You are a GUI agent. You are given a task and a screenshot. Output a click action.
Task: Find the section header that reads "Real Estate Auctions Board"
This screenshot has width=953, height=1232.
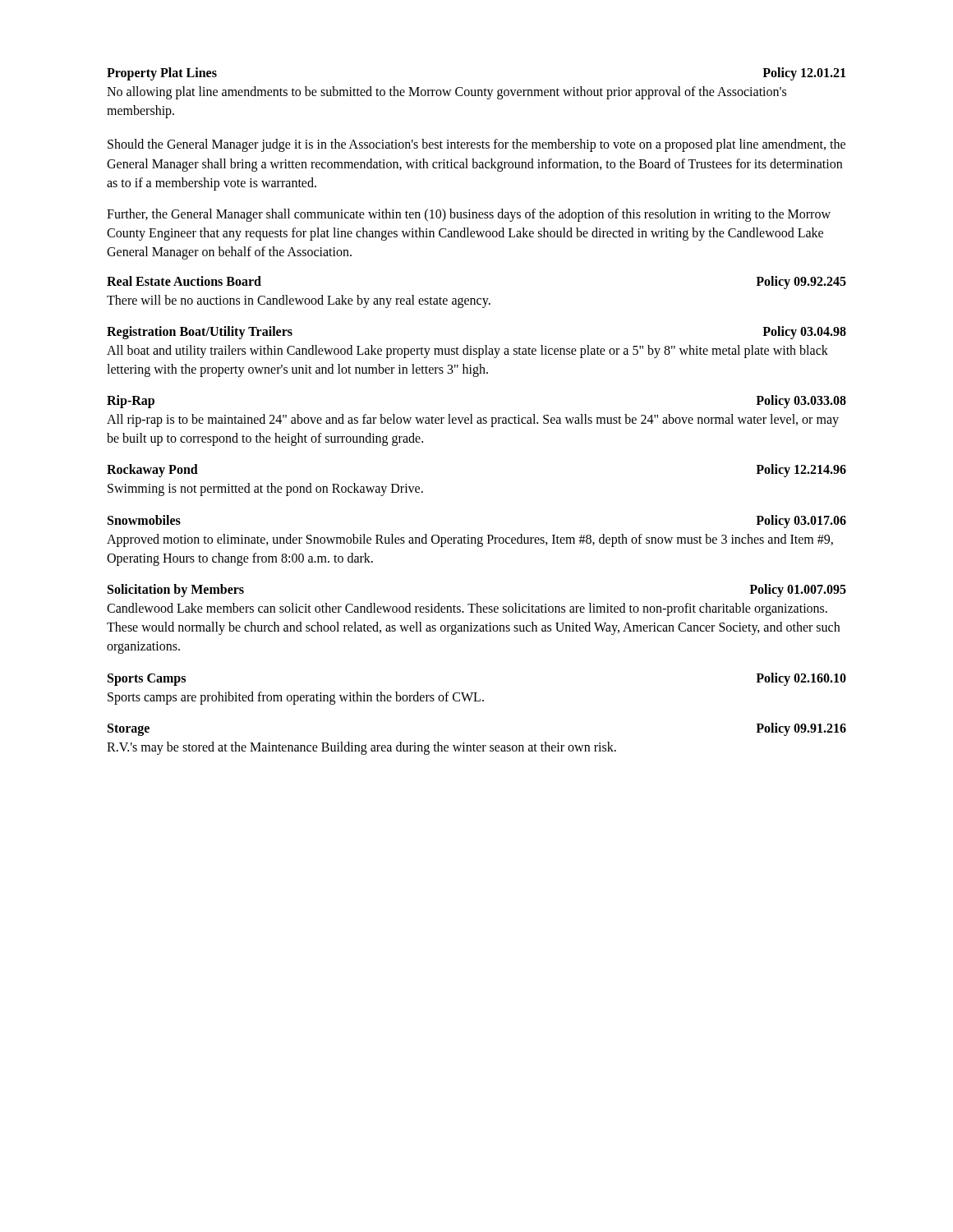(184, 281)
